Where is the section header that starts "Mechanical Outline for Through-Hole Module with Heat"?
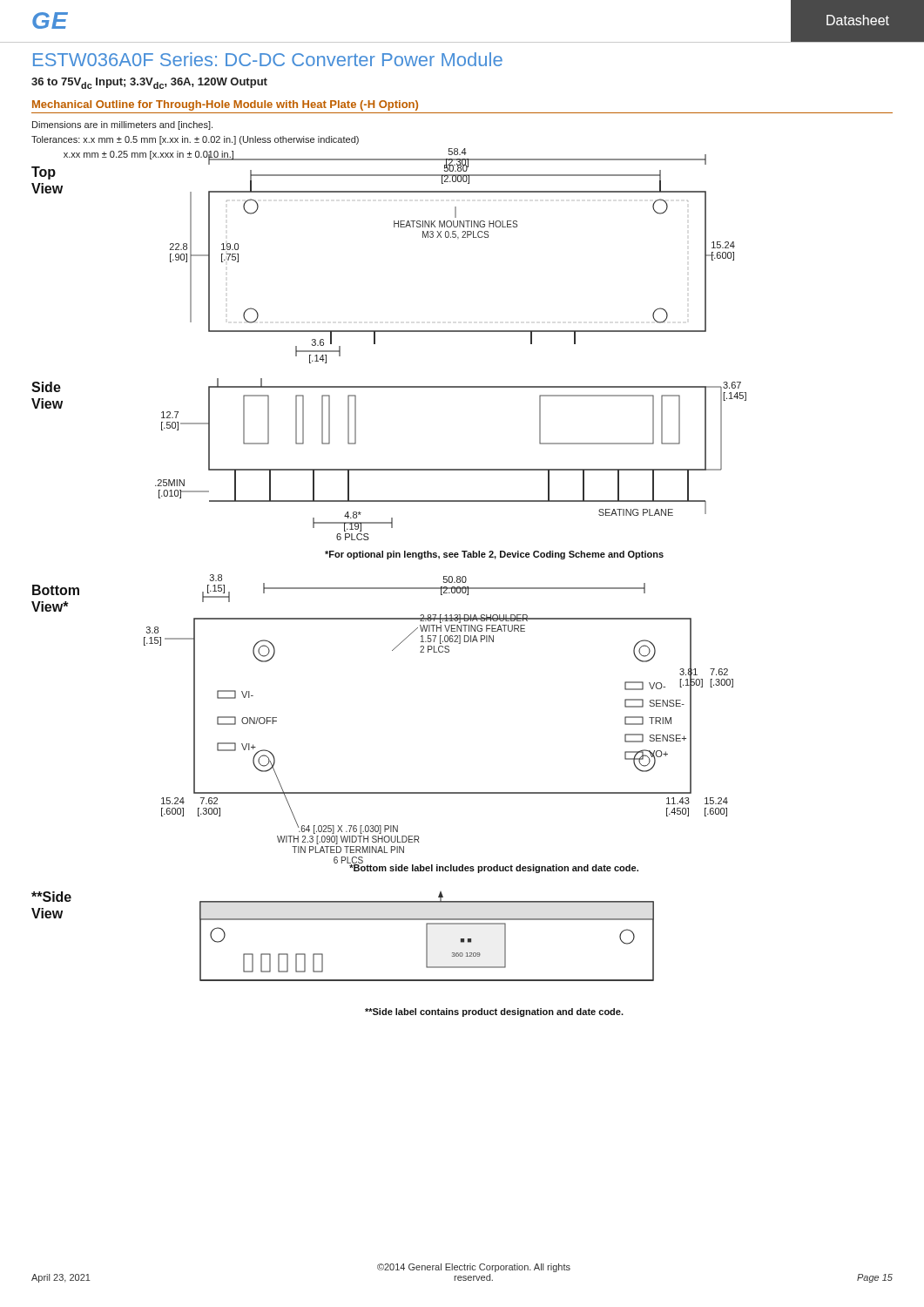This screenshot has width=924, height=1307. click(225, 104)
